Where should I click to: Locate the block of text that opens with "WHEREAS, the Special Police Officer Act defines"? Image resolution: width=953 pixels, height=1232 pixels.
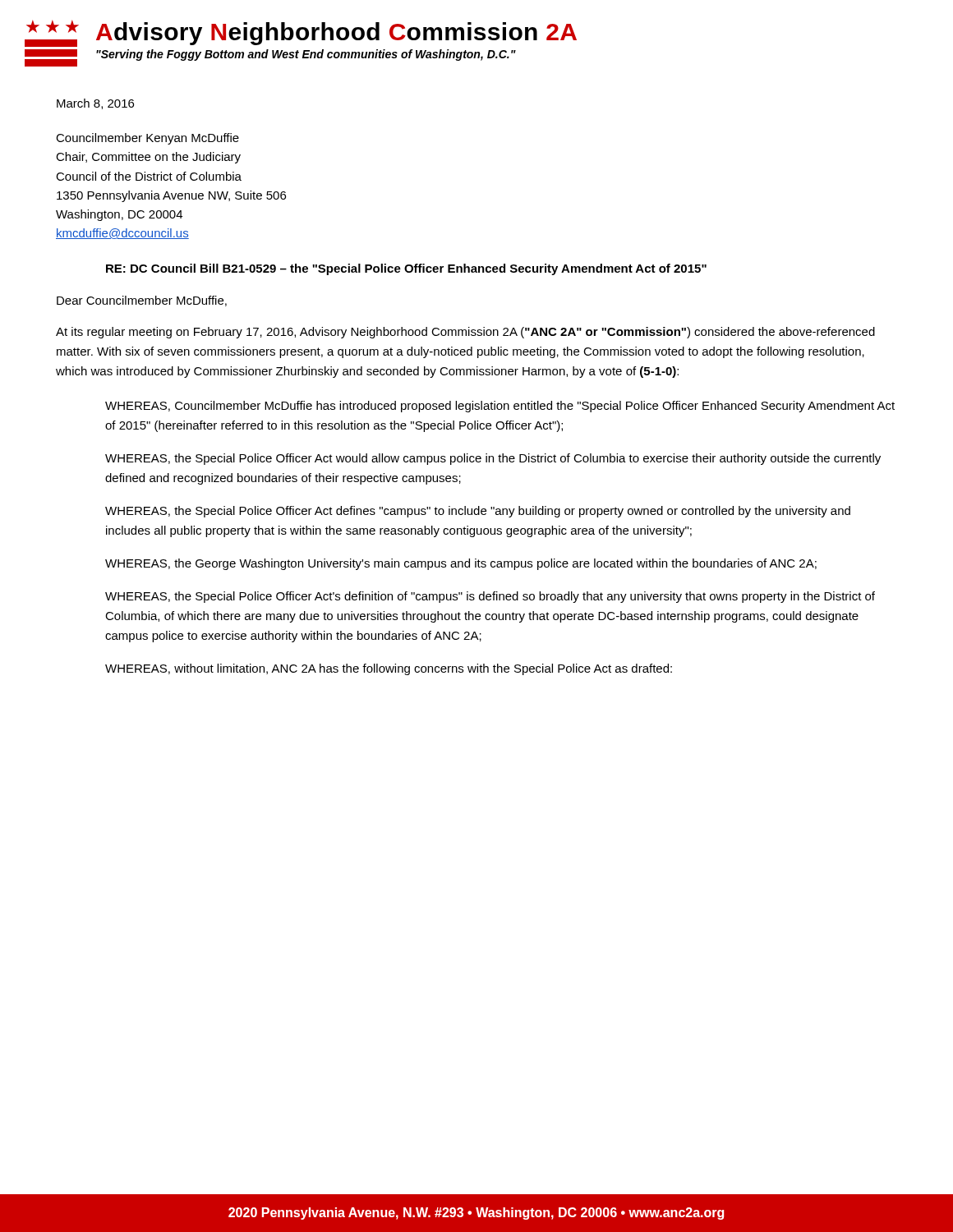point(478,520)
